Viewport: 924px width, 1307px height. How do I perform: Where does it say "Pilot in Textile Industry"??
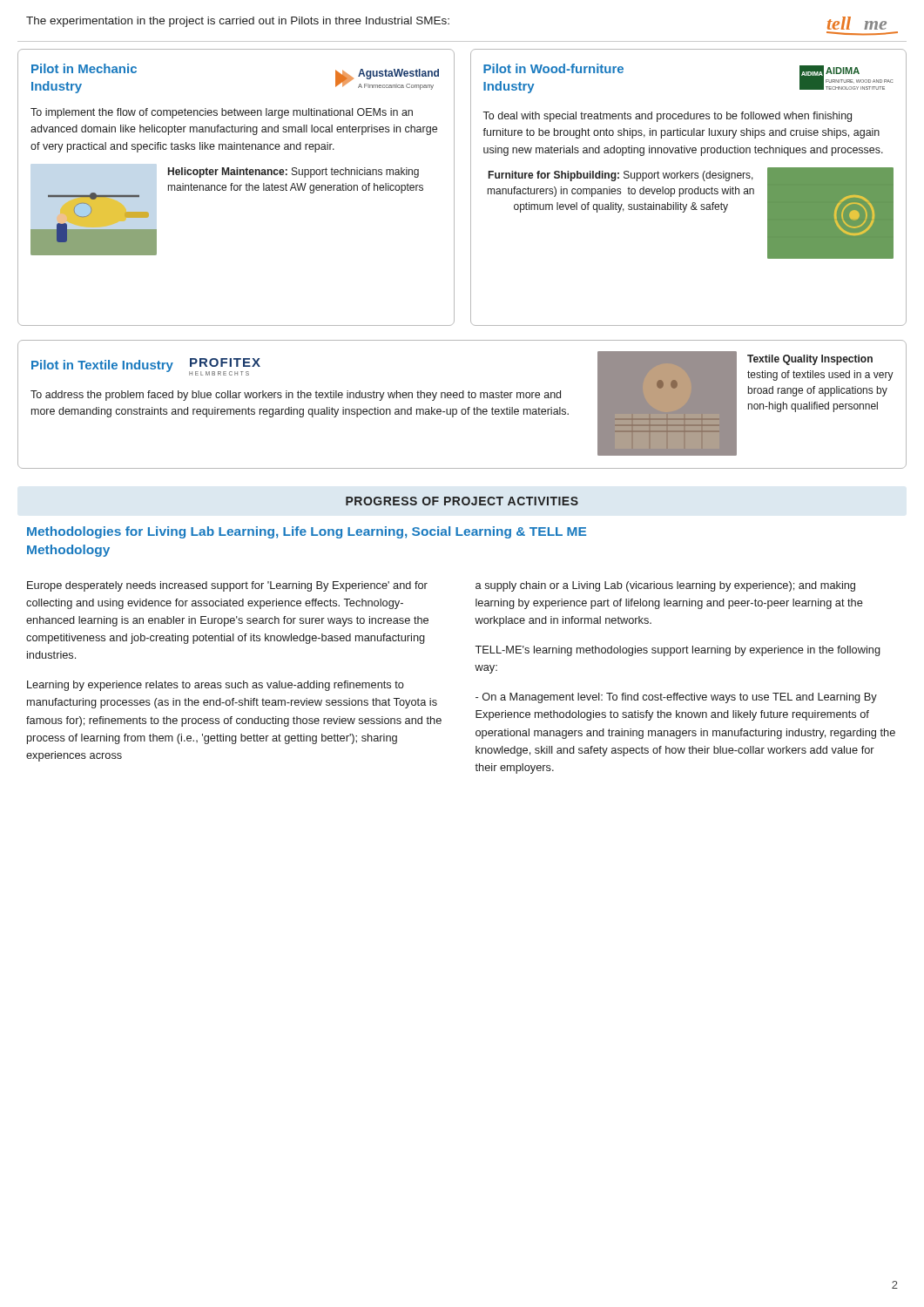(102, 365)
